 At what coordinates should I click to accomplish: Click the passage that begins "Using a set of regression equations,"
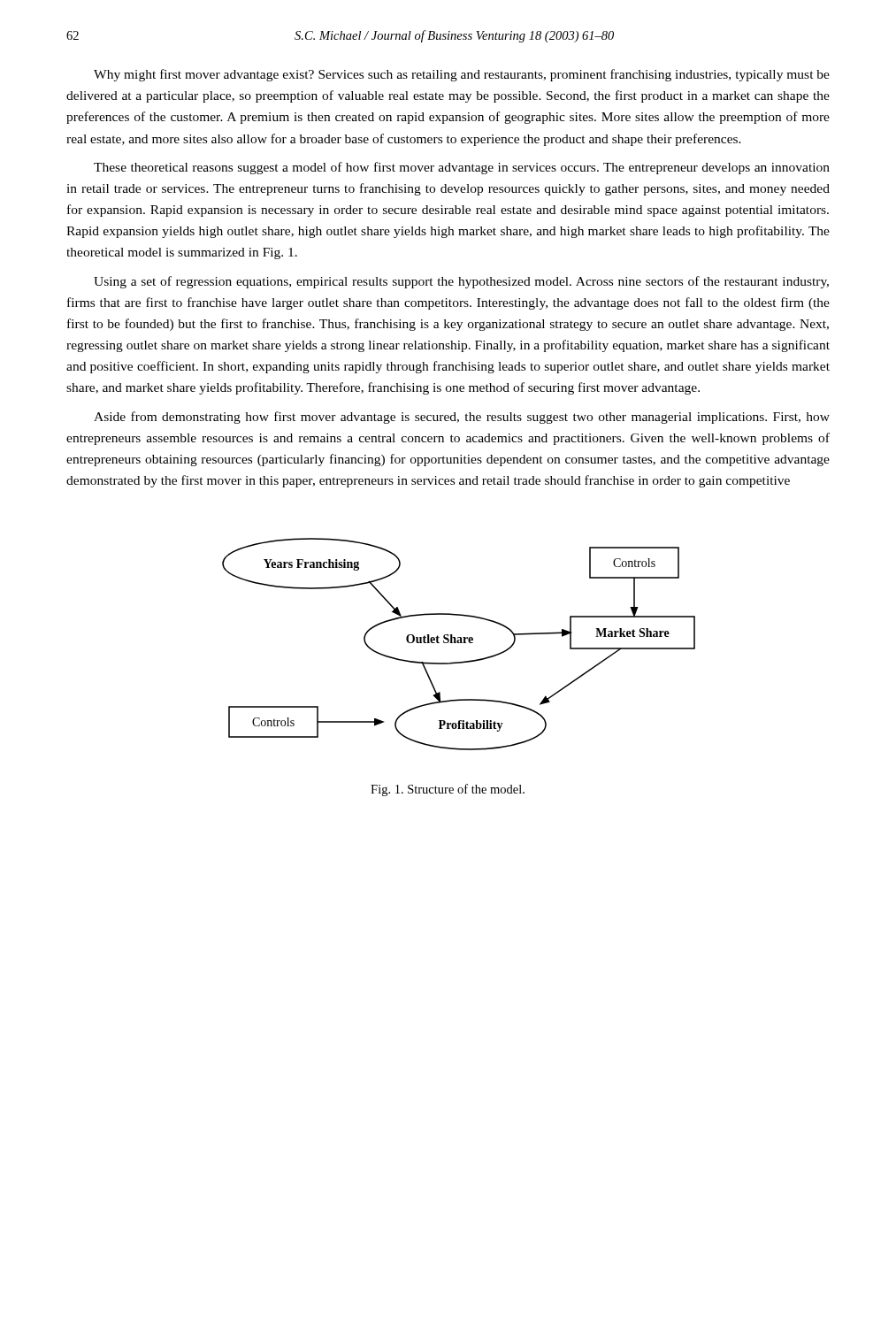click(x=448, y=334)
